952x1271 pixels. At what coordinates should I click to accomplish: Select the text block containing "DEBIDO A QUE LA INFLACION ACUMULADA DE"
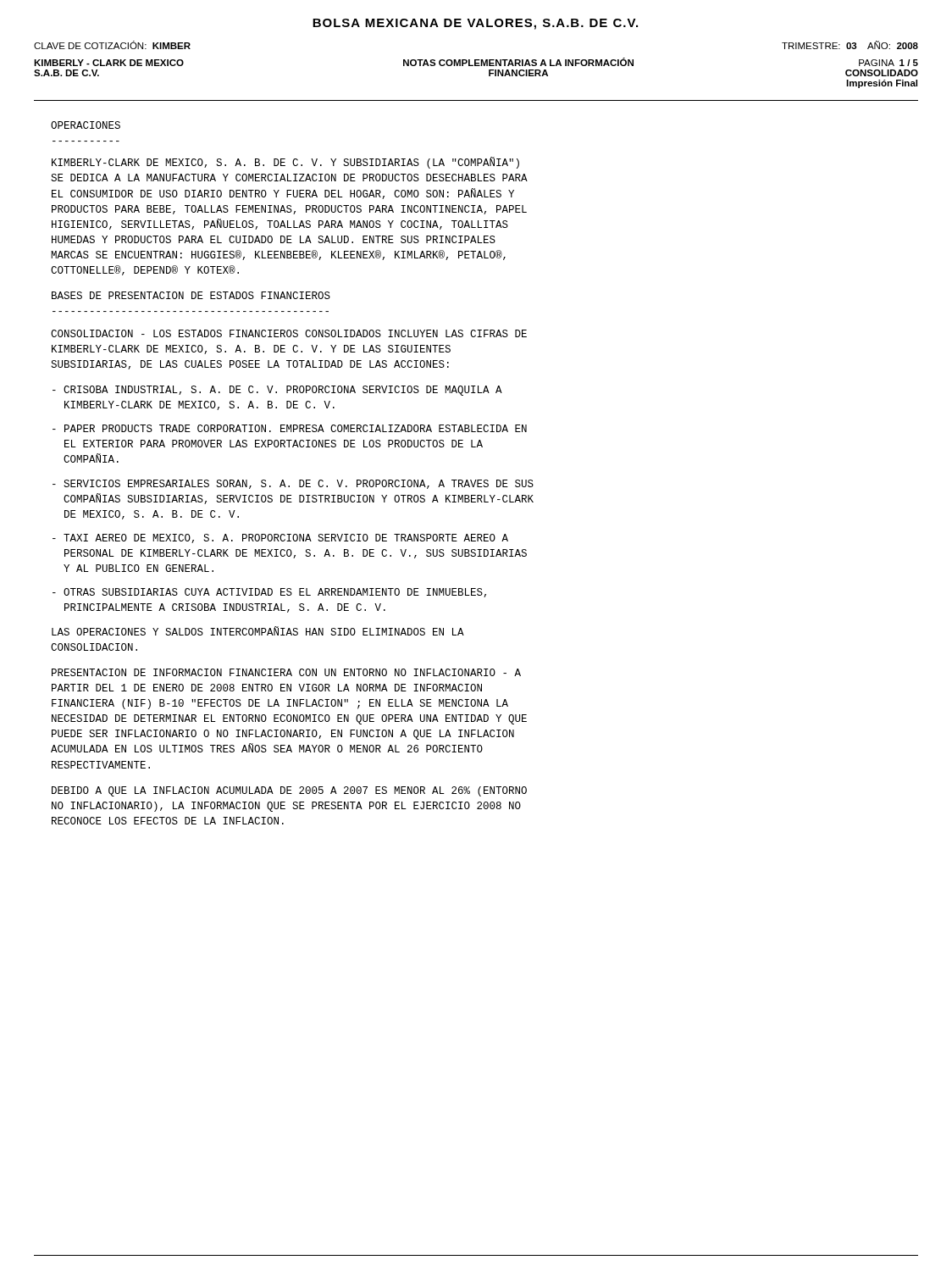point(289,806)
